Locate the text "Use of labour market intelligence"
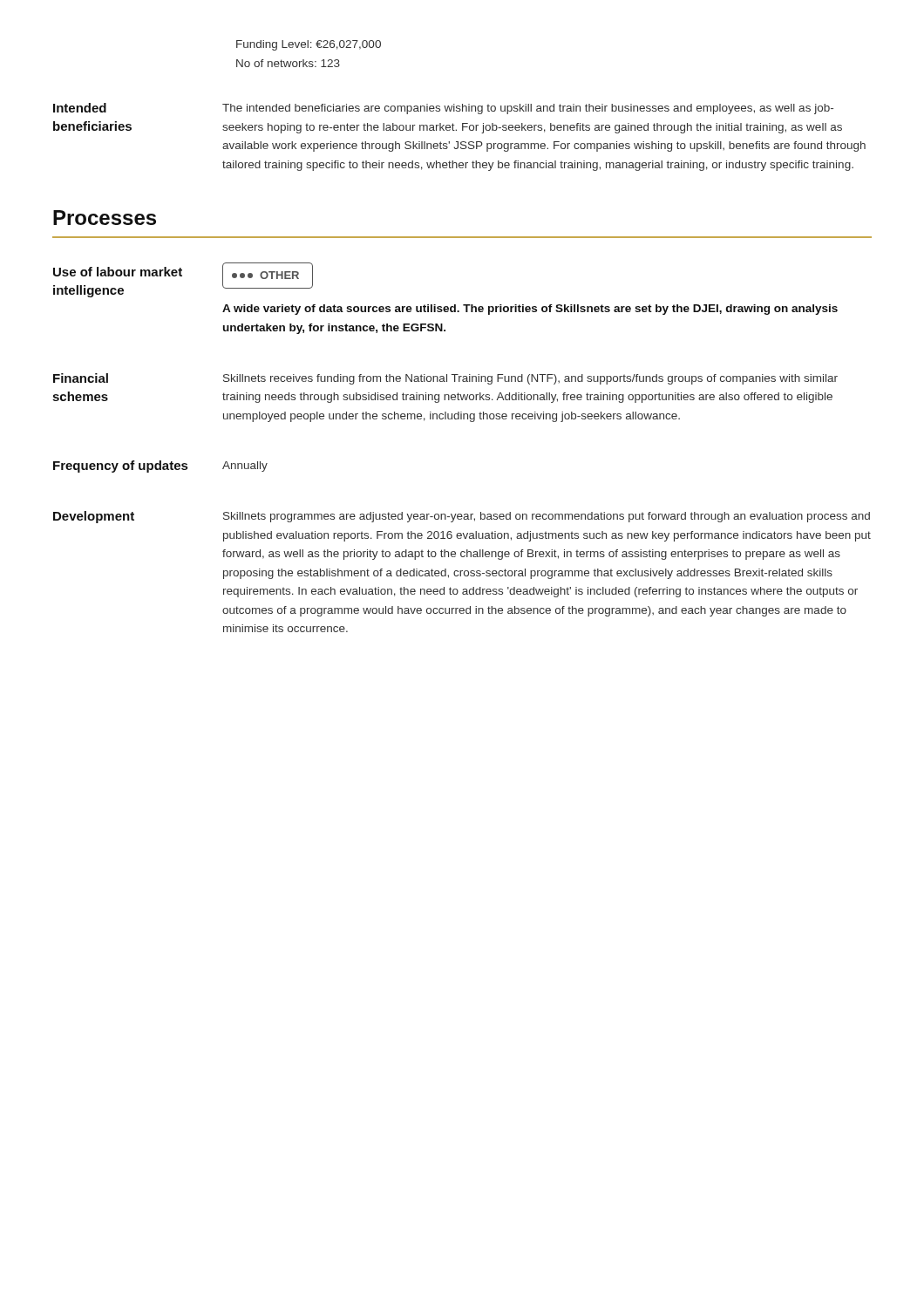Screen dimensions: 1308x924 point(117,280)
